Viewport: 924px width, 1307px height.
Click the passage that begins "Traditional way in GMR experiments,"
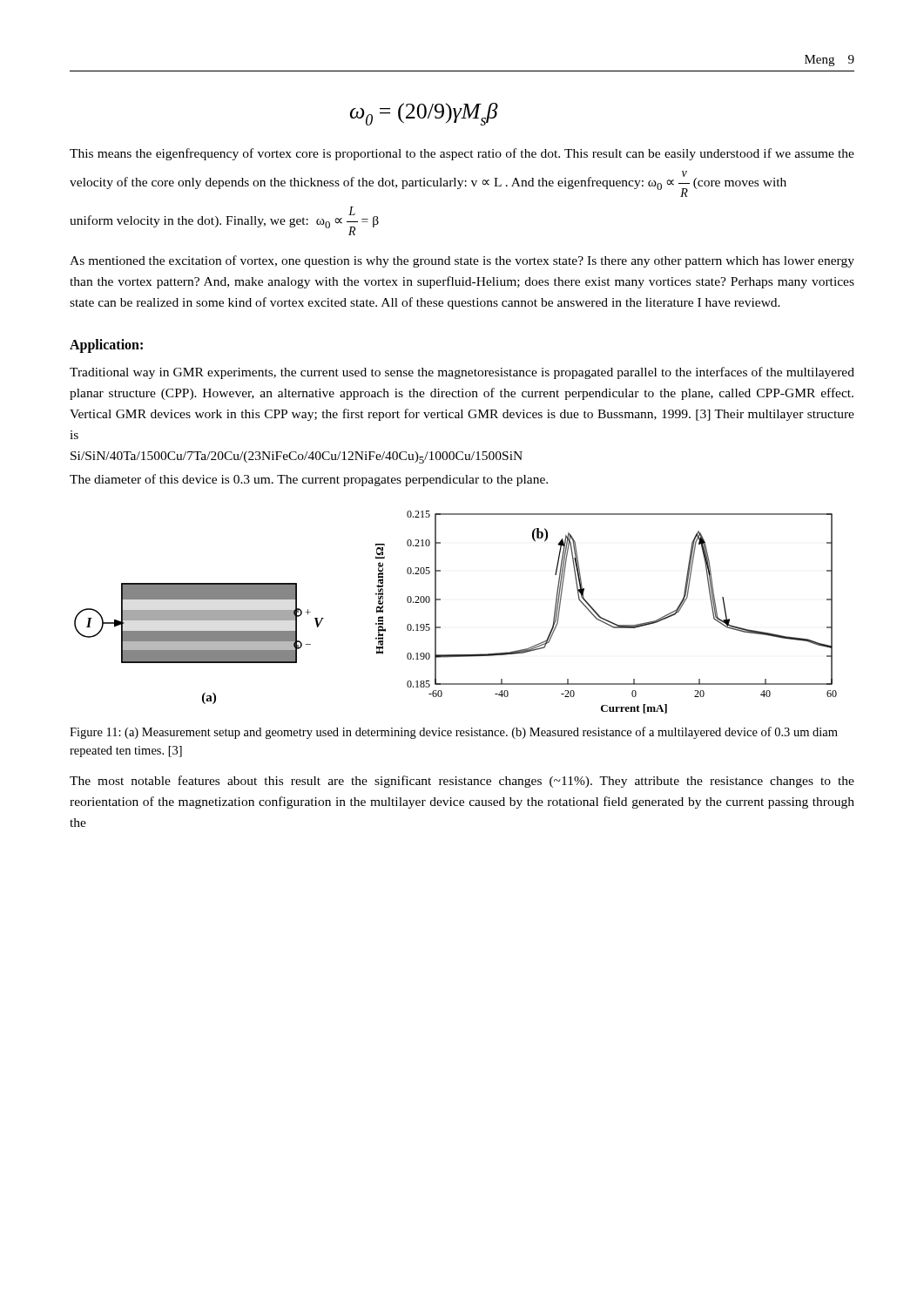click(x=462, y=425)
